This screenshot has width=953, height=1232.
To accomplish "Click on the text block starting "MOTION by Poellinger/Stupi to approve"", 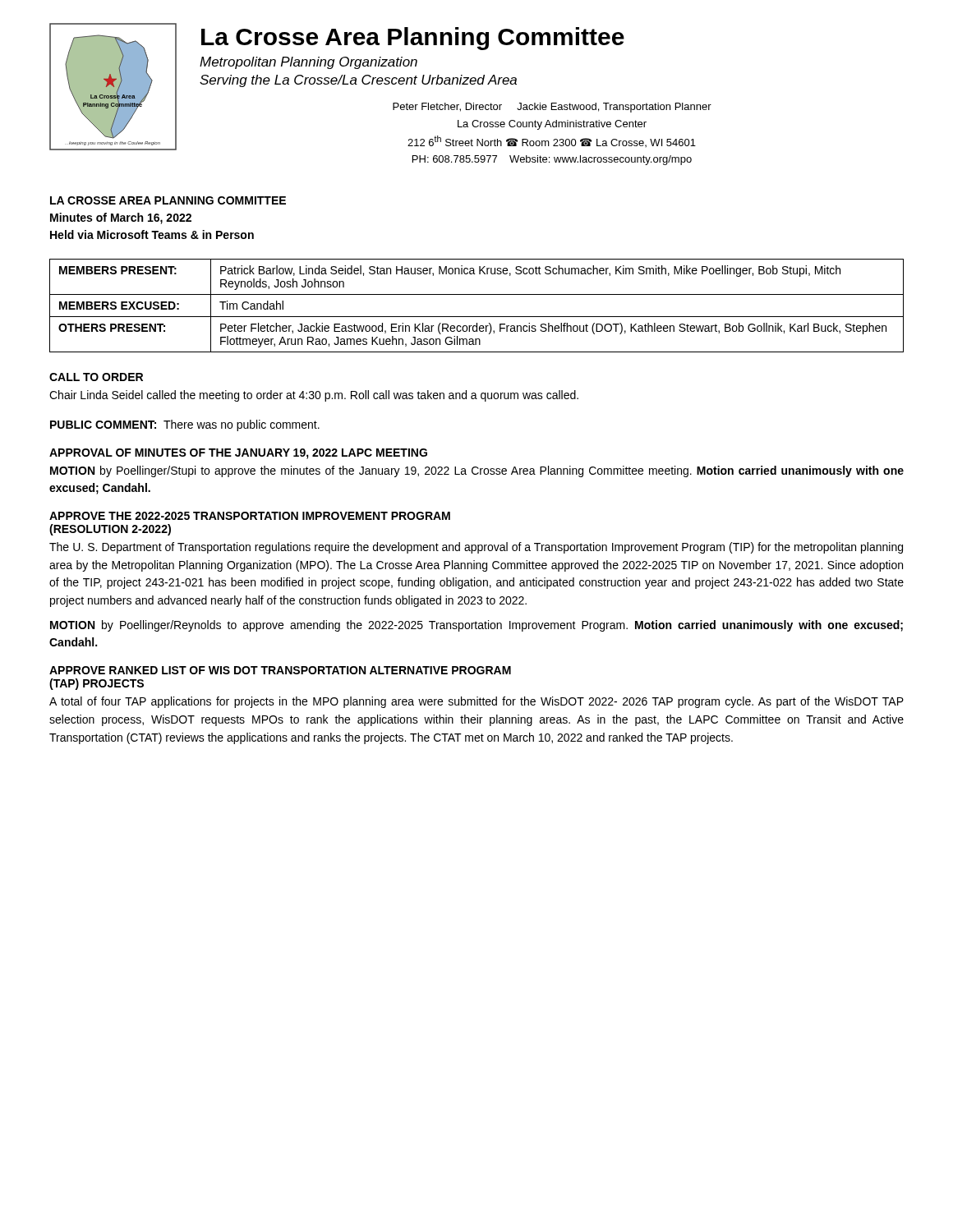I will click(476, 479).
